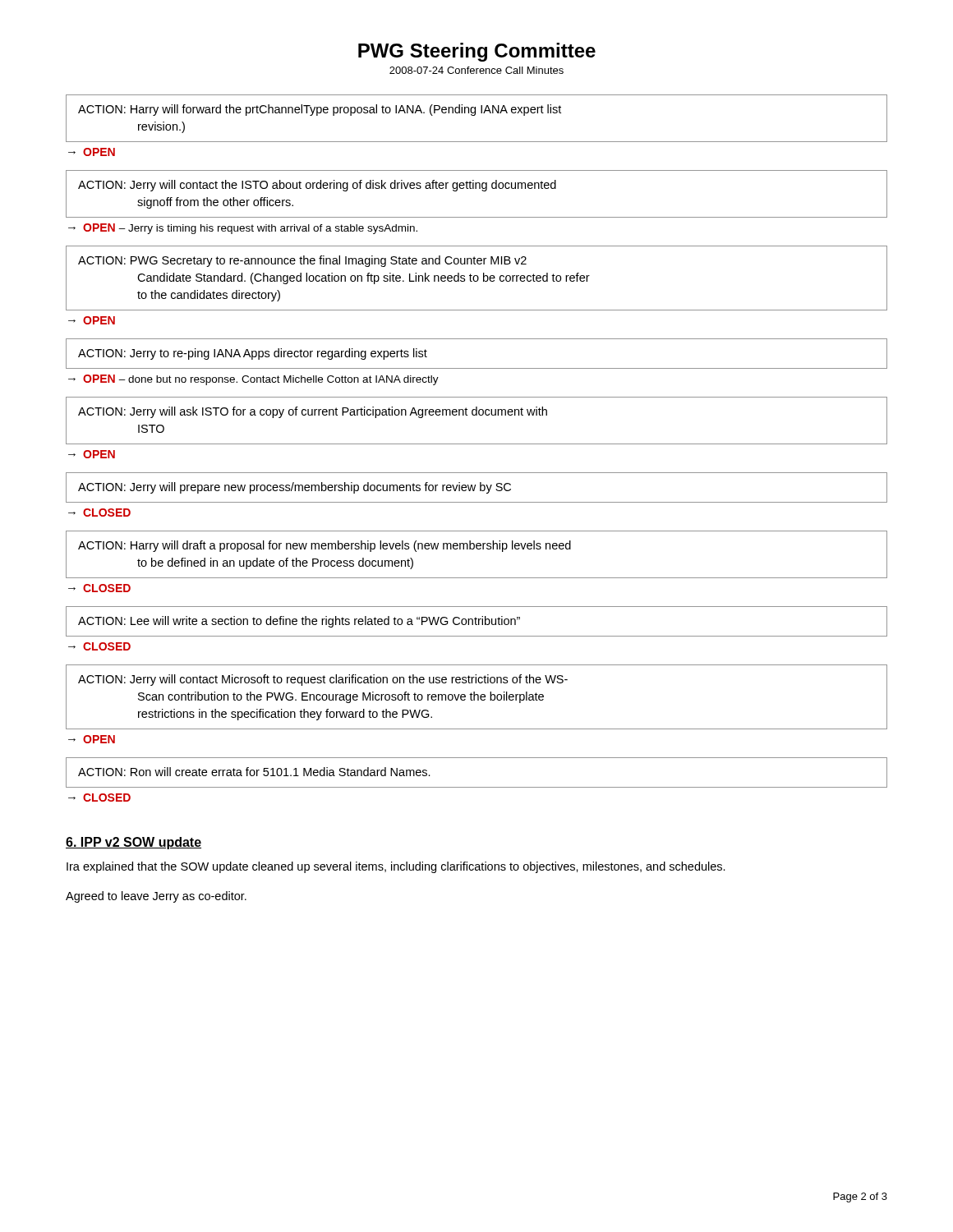953x1232 pixels.
Task: Select the text block that says "ACTION: Ron will create errata for"
Action: click(254, 772)
